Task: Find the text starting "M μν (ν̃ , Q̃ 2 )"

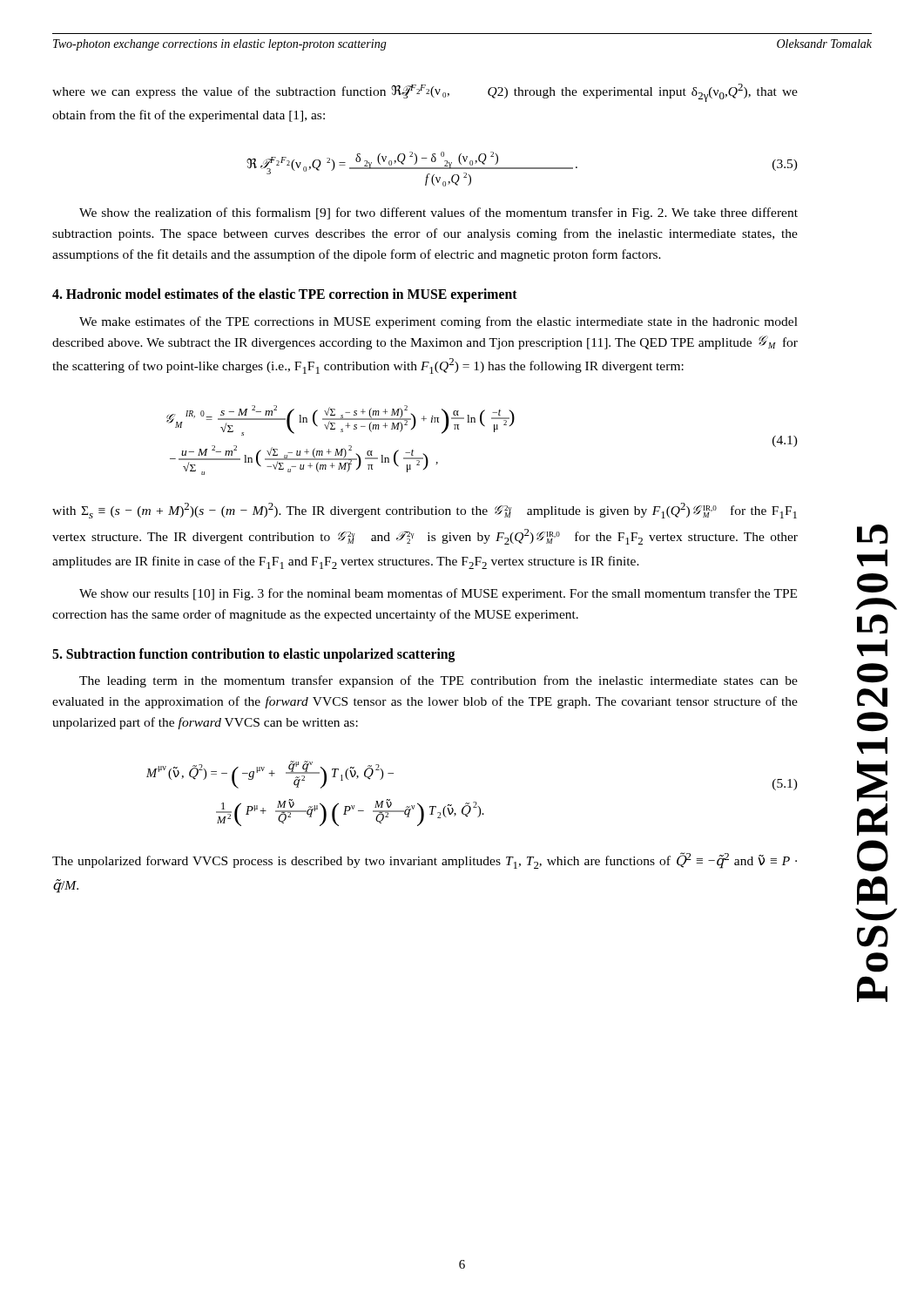Action: click(x=468, y=791)
